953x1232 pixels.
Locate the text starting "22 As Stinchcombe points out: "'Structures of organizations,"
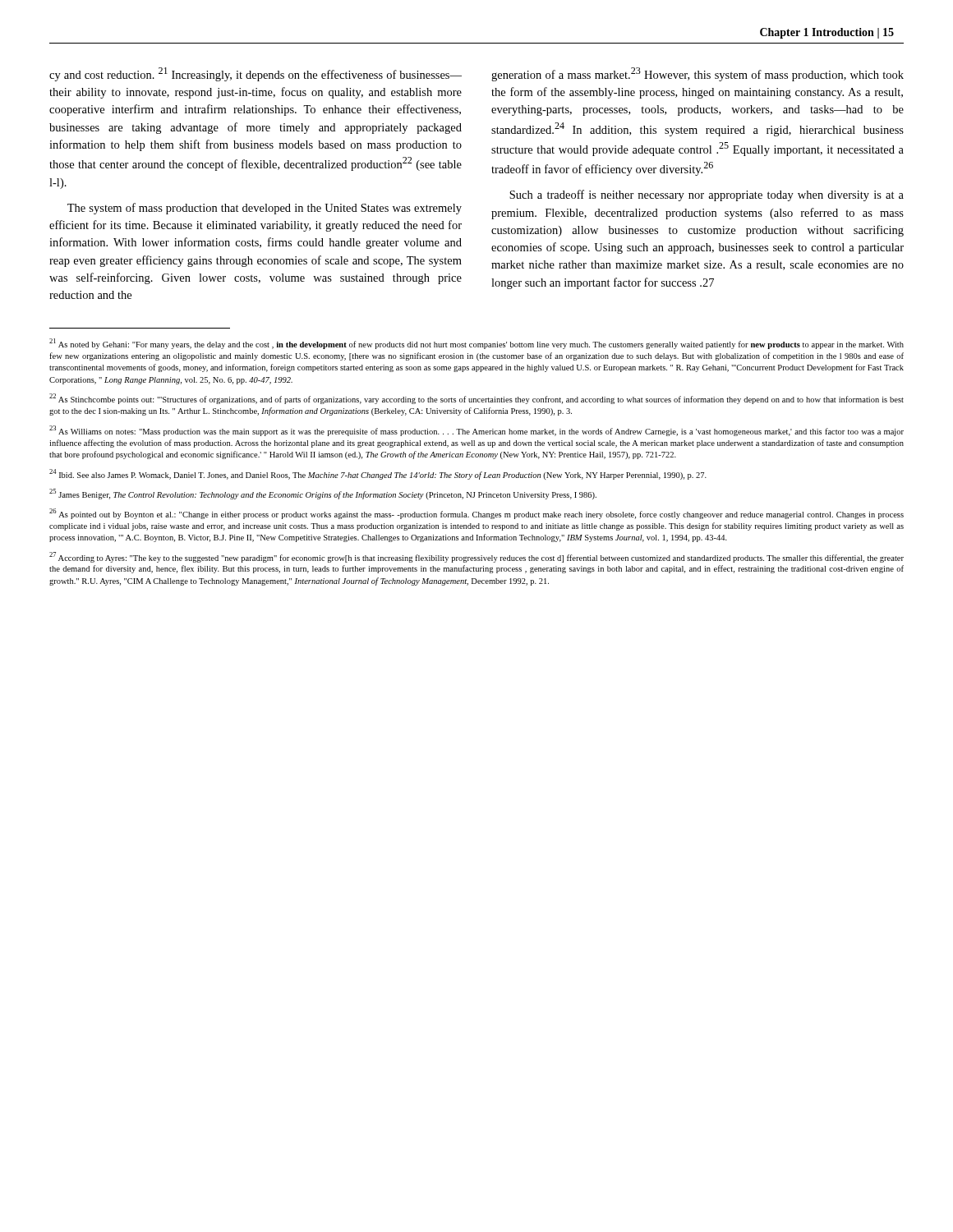pyautogui.click(x=476, y=404)
